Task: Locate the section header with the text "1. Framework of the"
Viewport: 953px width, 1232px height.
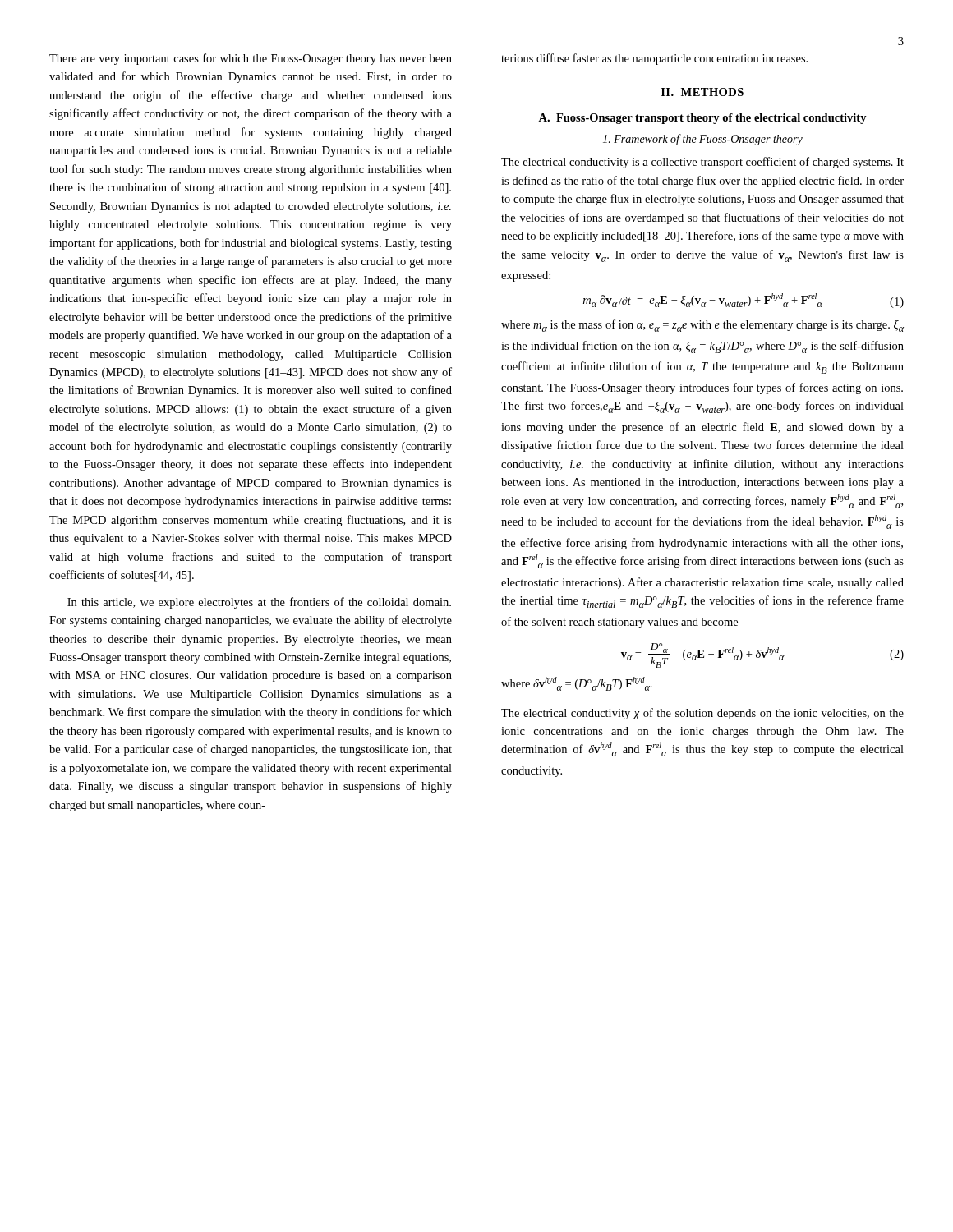Action: click(x=702, y=140)
